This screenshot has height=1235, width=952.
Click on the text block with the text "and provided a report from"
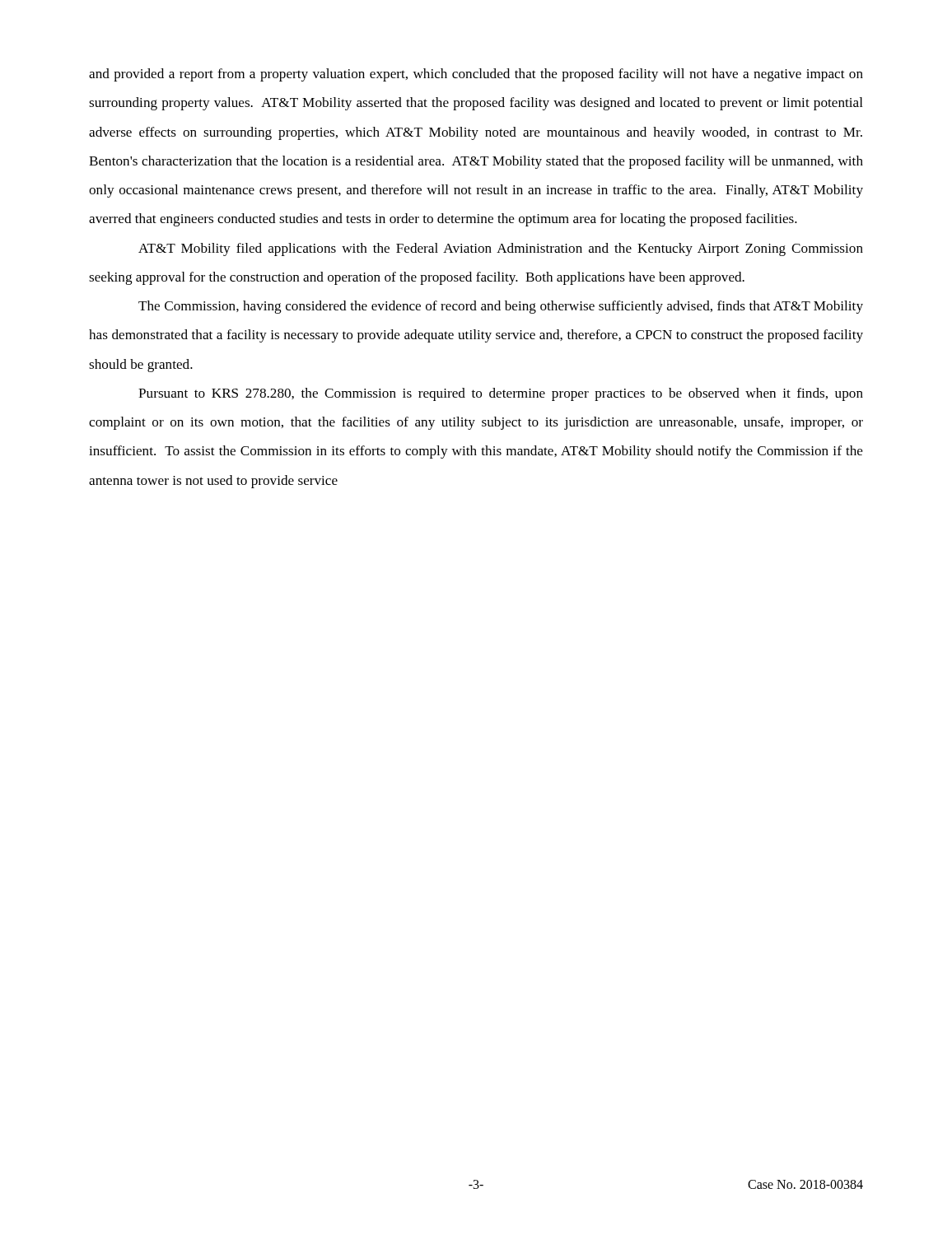pos(476,146)
